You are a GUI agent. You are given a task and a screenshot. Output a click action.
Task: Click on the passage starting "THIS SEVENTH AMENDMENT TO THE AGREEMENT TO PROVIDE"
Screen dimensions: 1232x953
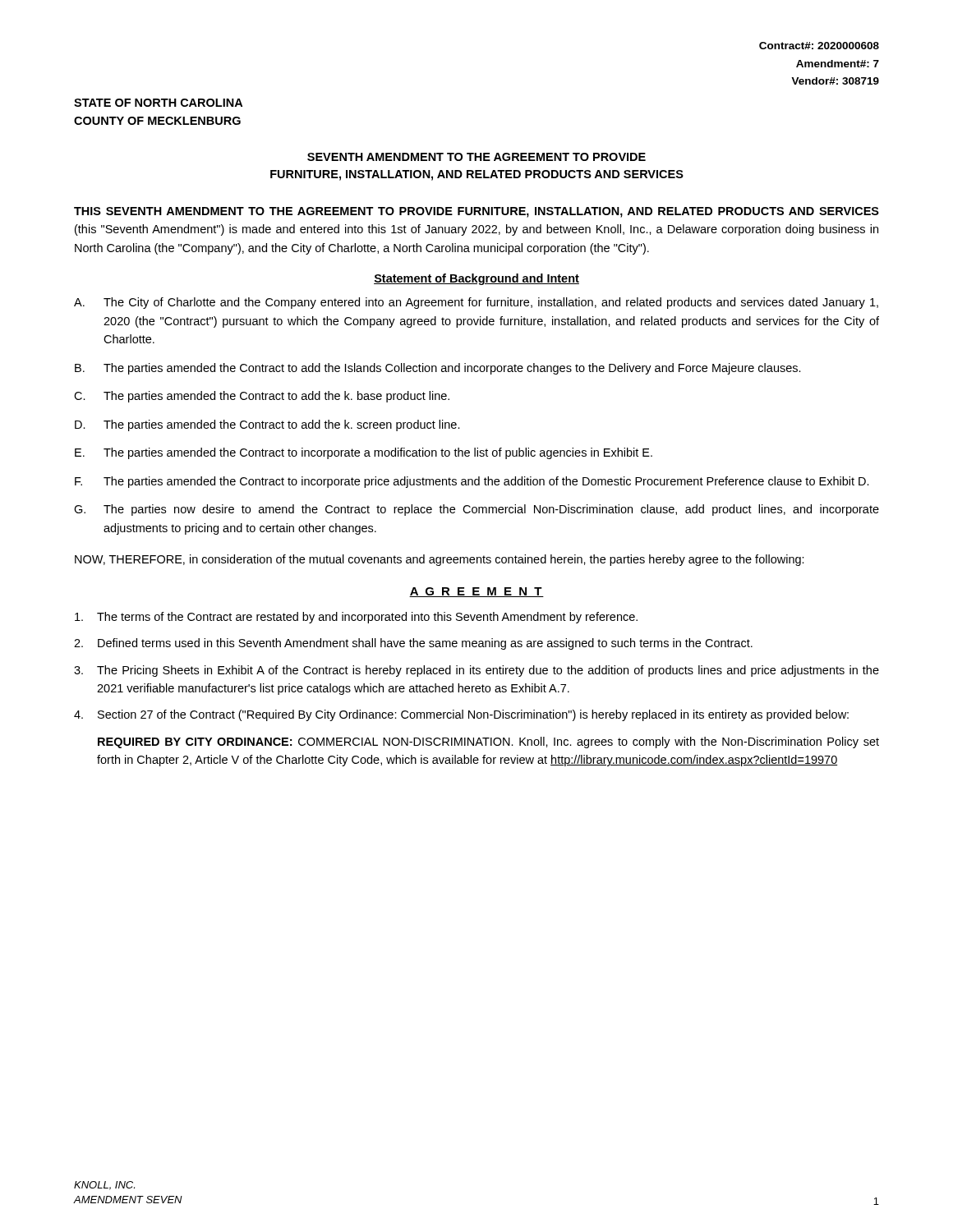coord(476,230)
